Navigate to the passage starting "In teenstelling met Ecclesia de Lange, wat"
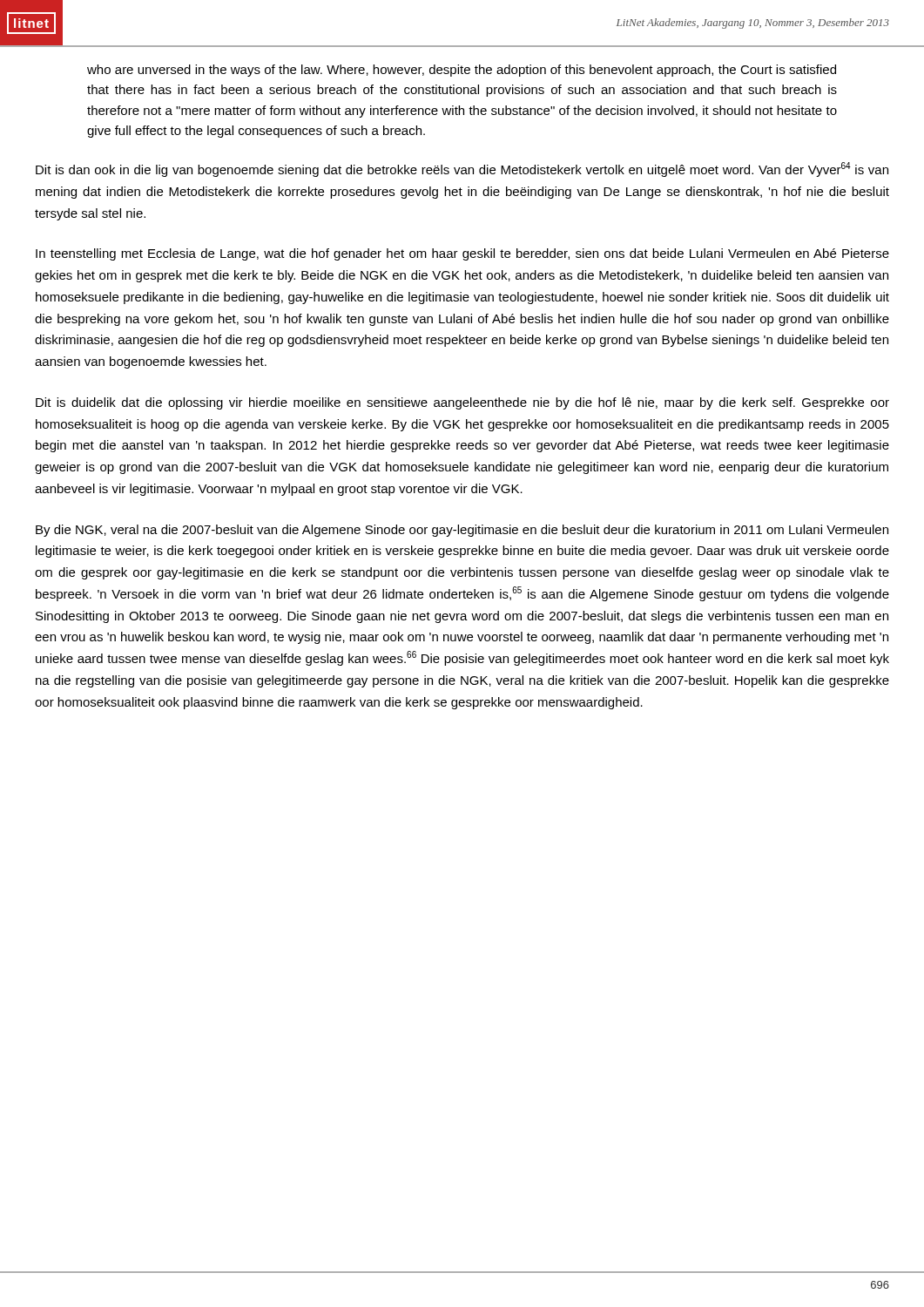The height and width of the screenshot is (1307, 924). coord(462,307)
